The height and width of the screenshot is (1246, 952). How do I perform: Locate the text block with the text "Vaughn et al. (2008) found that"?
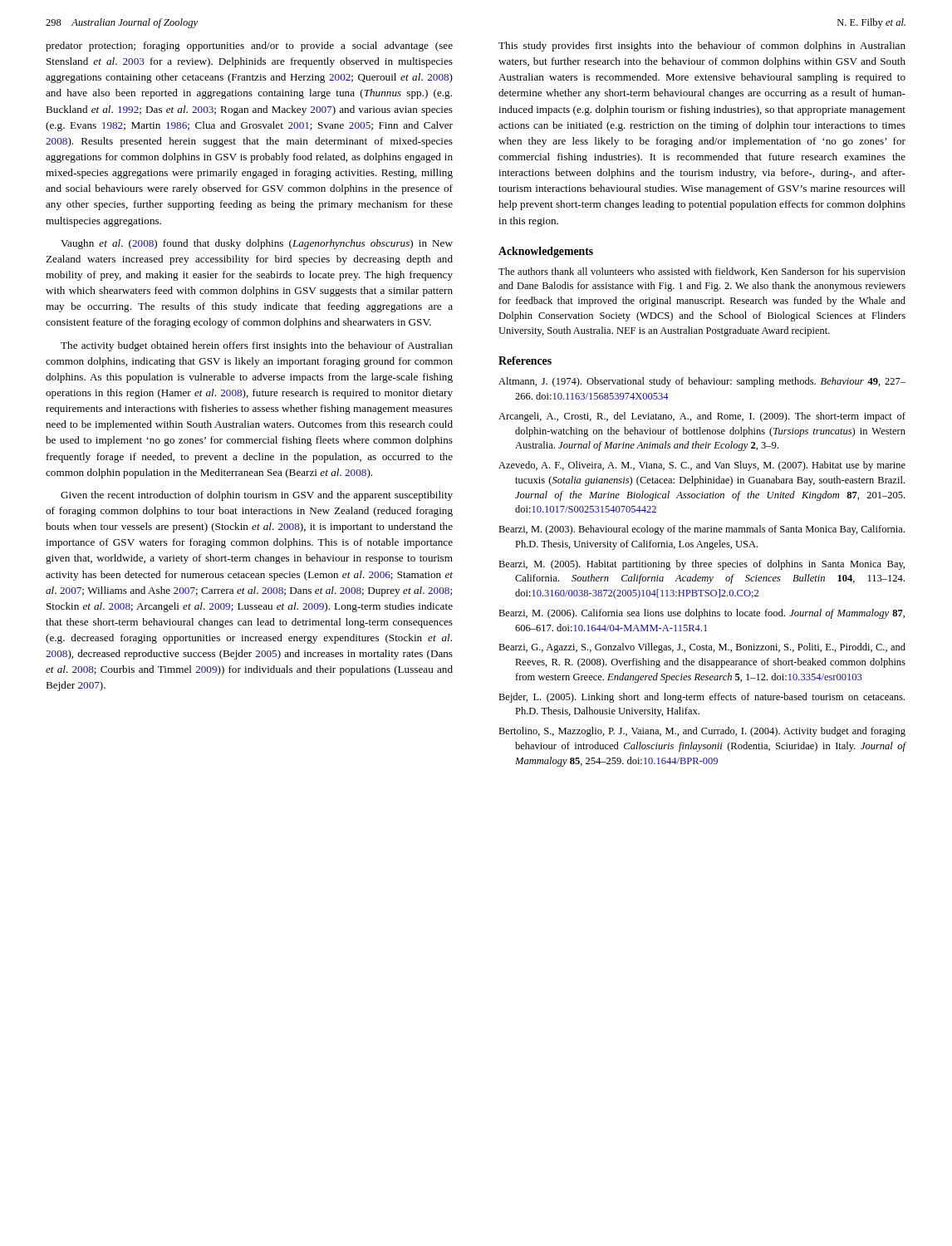[x=249, y=283]
